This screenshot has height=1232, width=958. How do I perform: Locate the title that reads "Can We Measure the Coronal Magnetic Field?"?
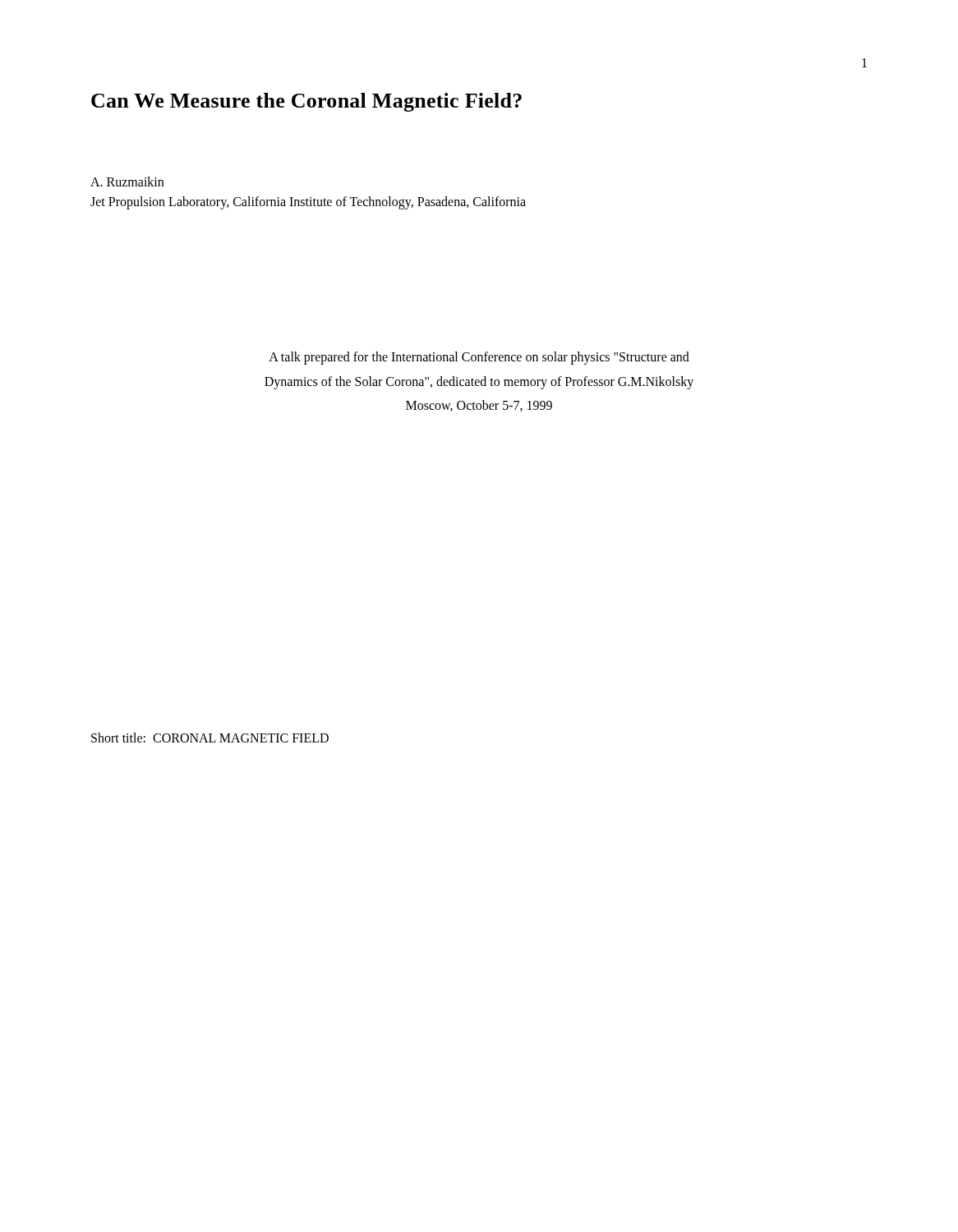click(479, 101)
